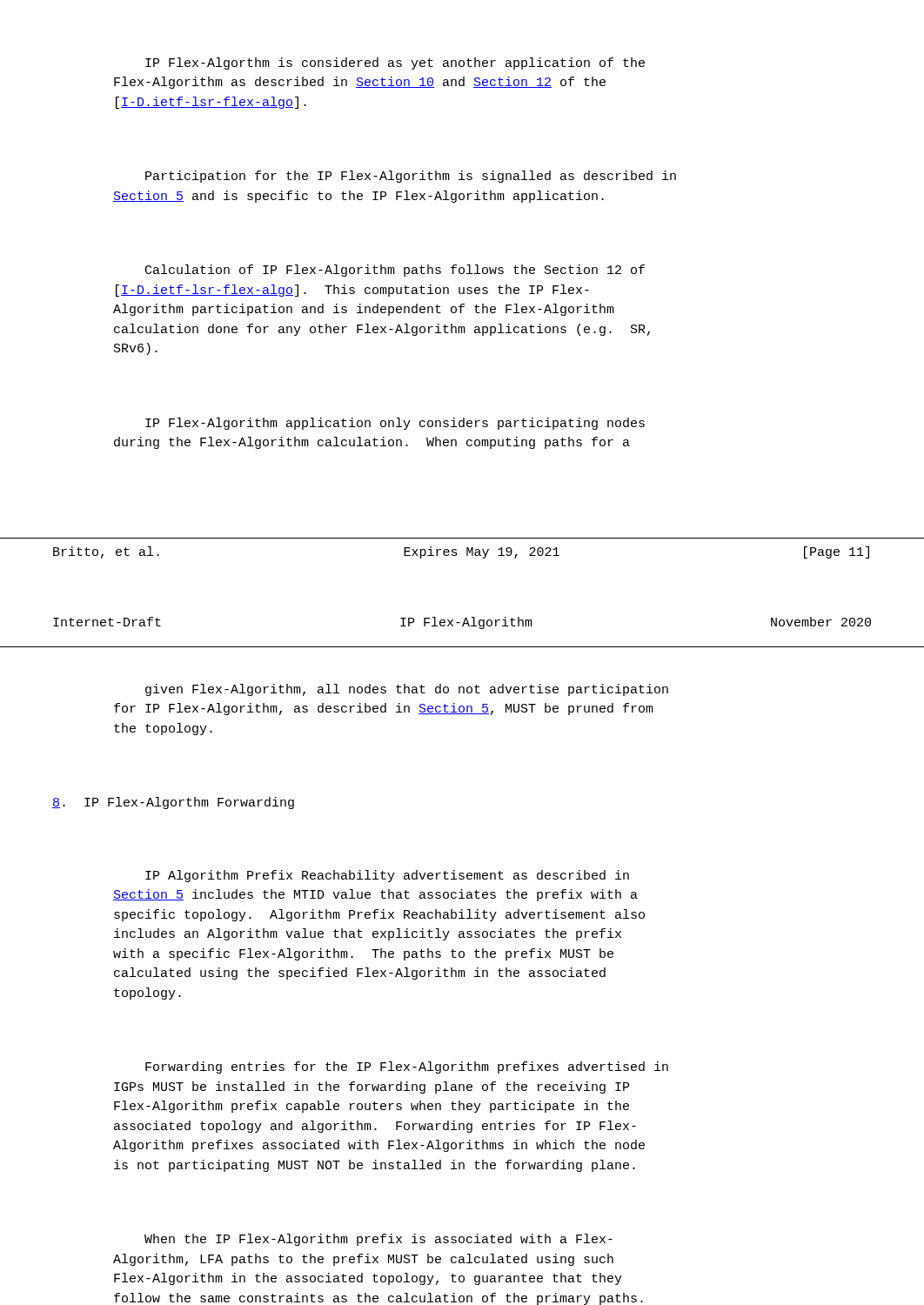Select the section header containing "8. IP Flex-Algorthm Forwarding"
Viewport: 924px width, 1305px height.
pyautogui.click(x=174, y=813)
